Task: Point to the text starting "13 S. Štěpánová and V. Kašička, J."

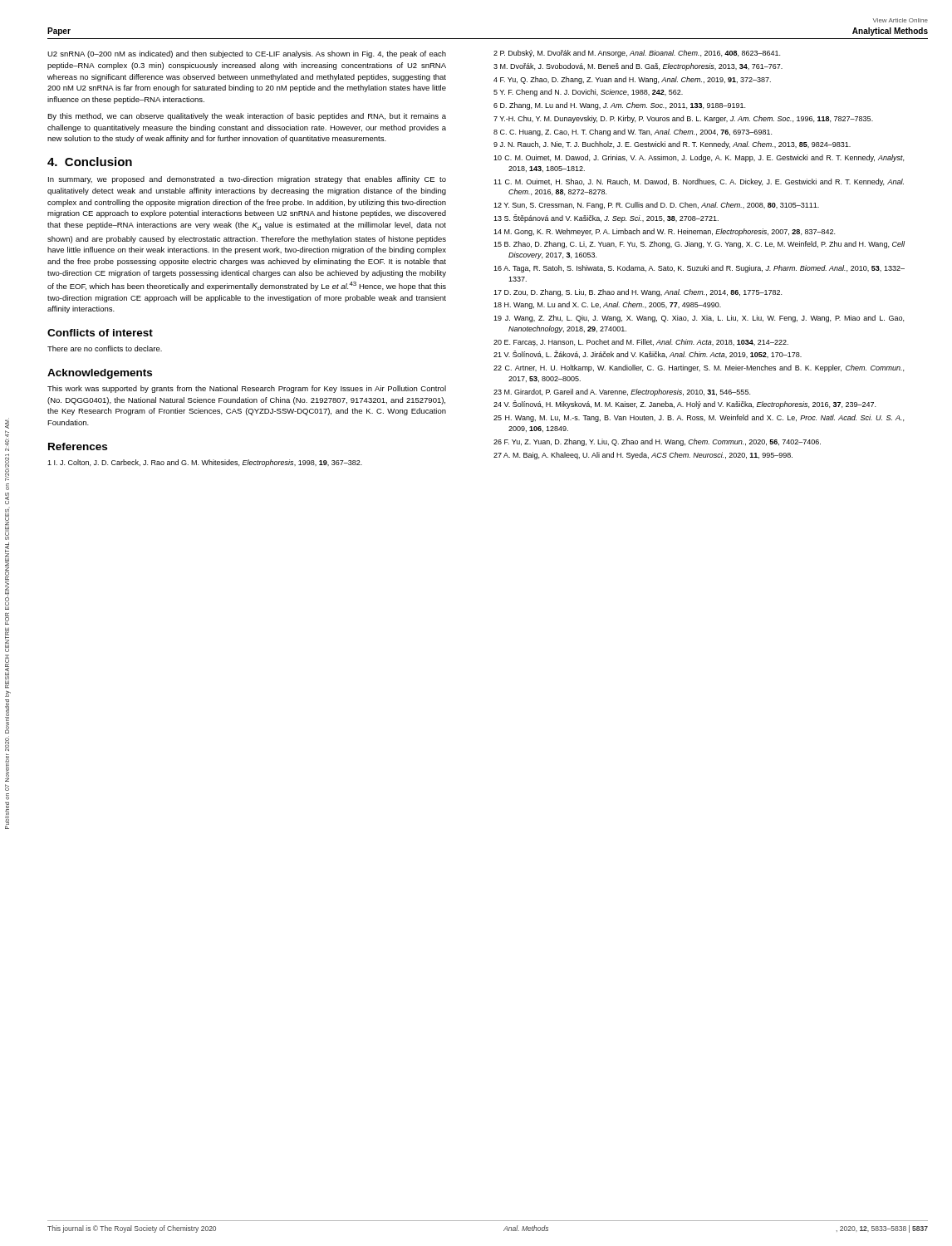Action: 606,218
